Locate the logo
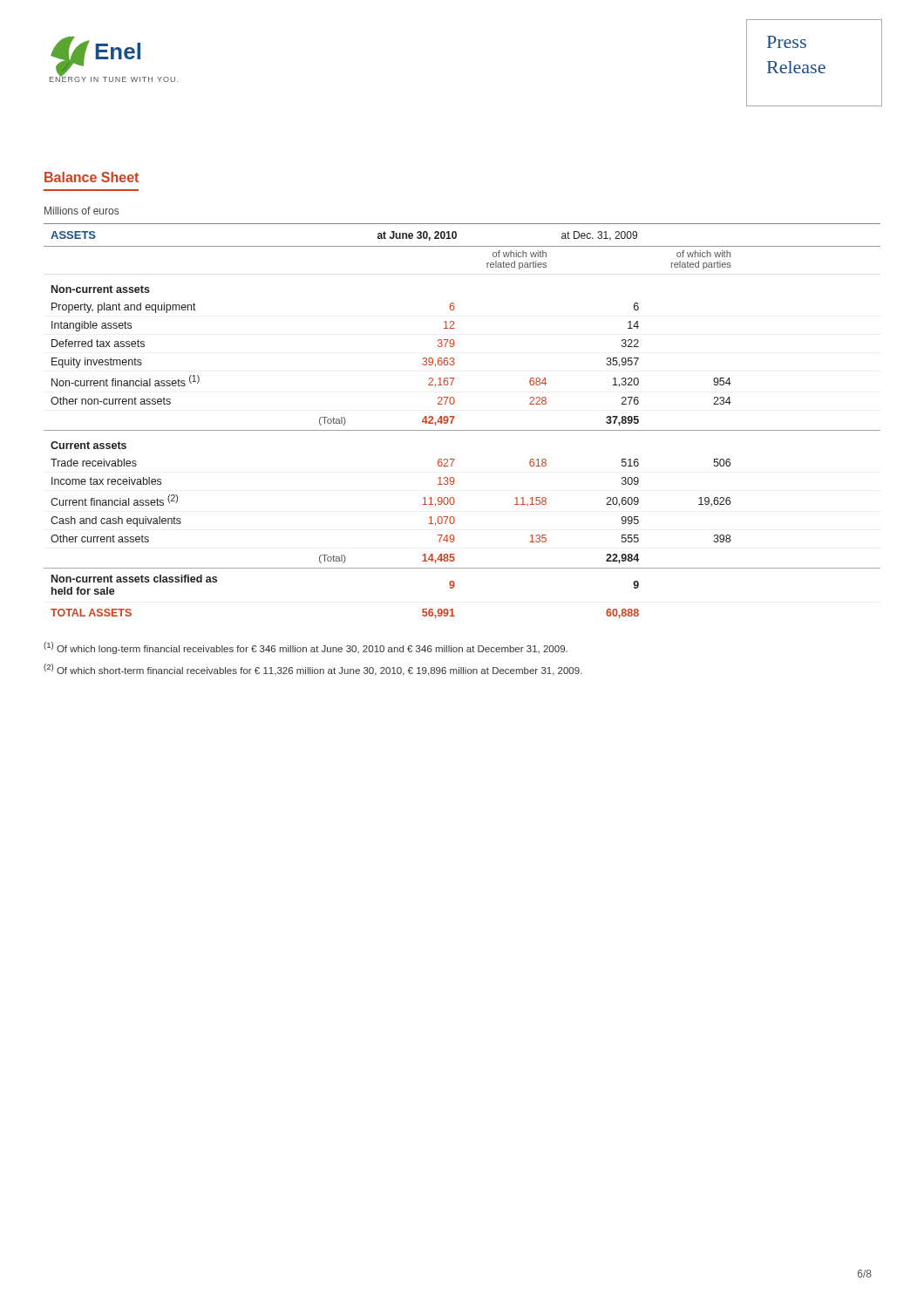Screen dimensions: 1308x924 coord(116,57)
